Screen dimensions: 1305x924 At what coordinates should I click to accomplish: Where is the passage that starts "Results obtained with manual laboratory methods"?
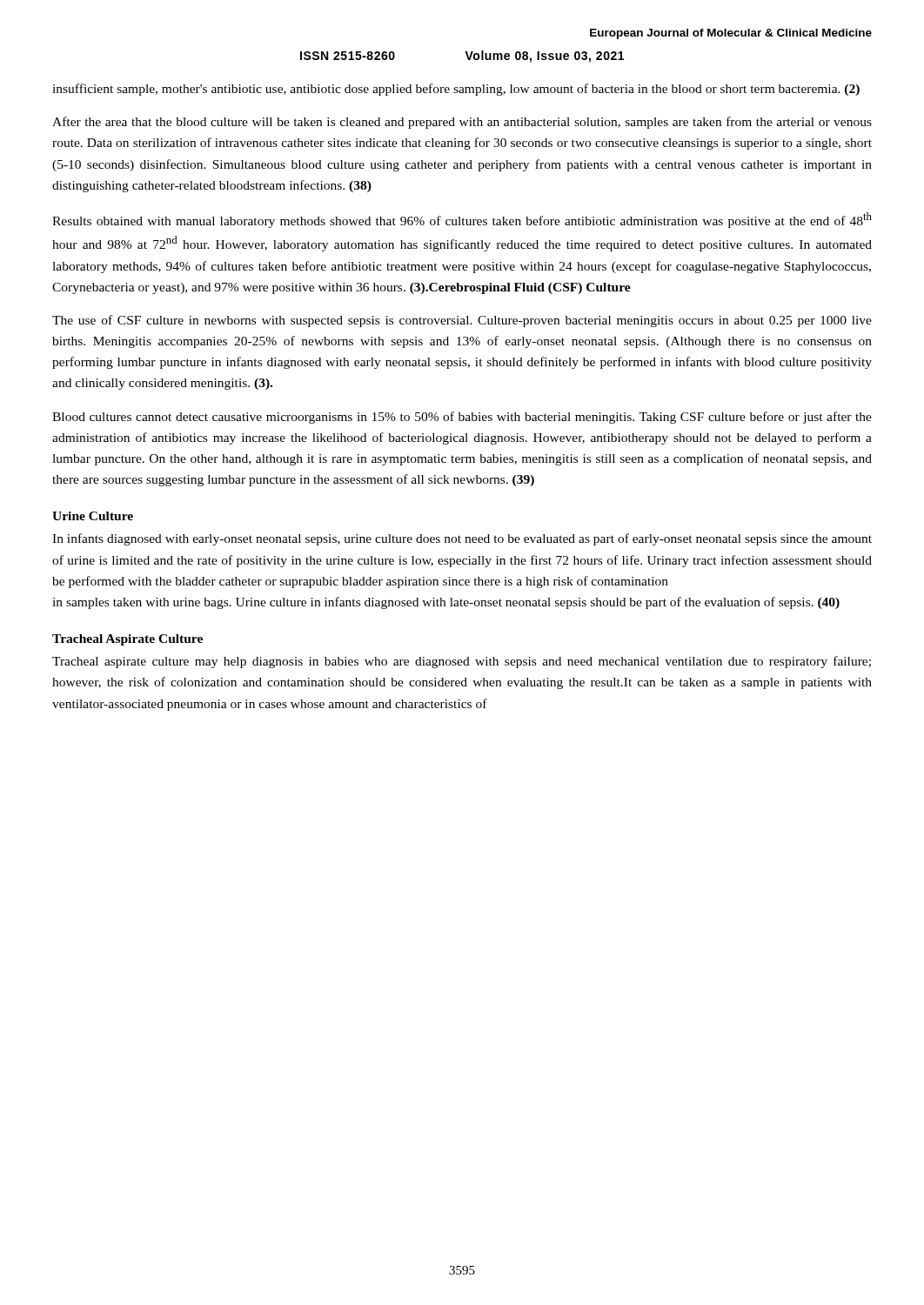(462, 252)
